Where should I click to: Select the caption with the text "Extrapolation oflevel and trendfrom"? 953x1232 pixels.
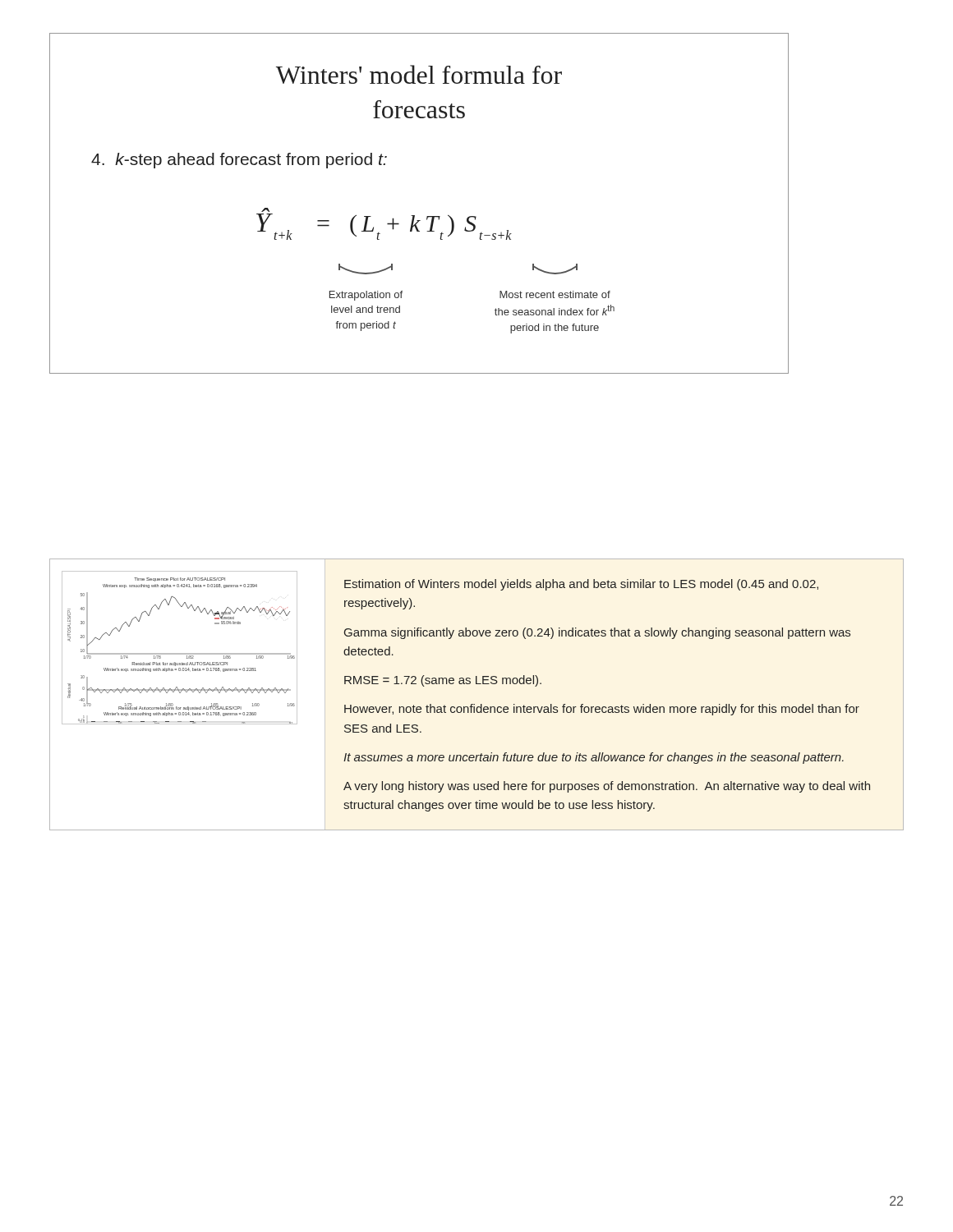366,310
